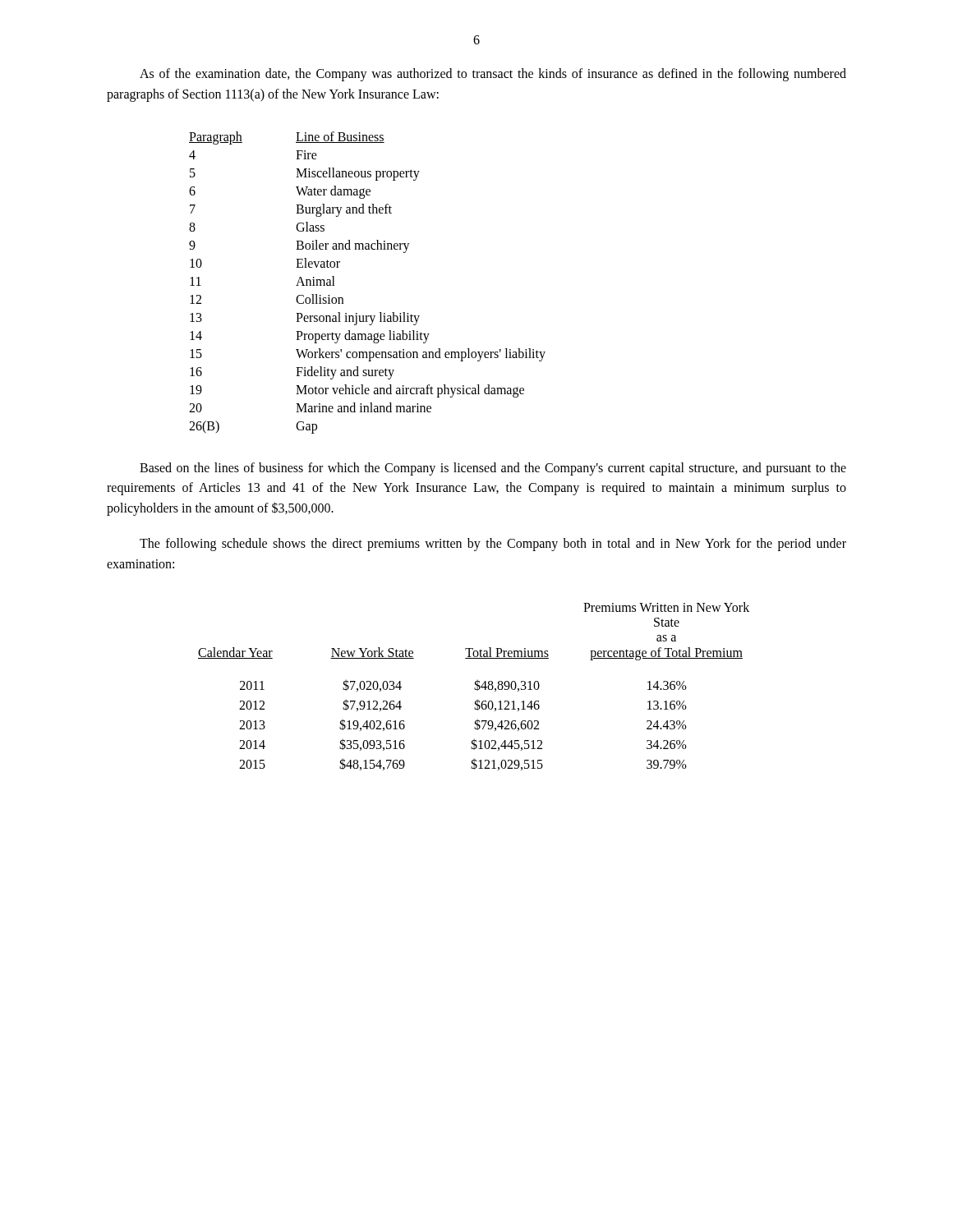Find the text starting "The following schedule shows the direct premiums"

point(476,553)
